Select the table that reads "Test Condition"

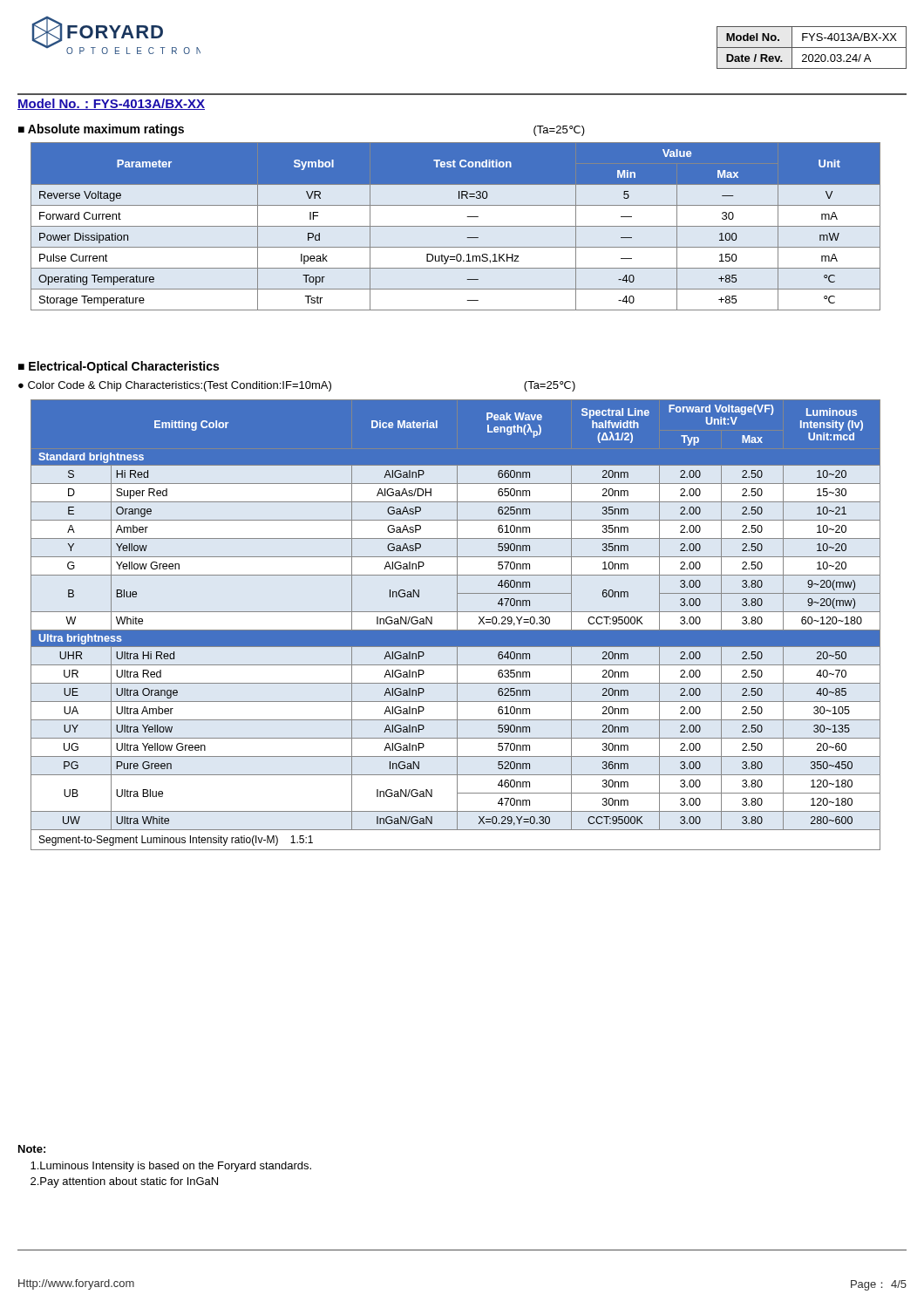click(469, 226)
